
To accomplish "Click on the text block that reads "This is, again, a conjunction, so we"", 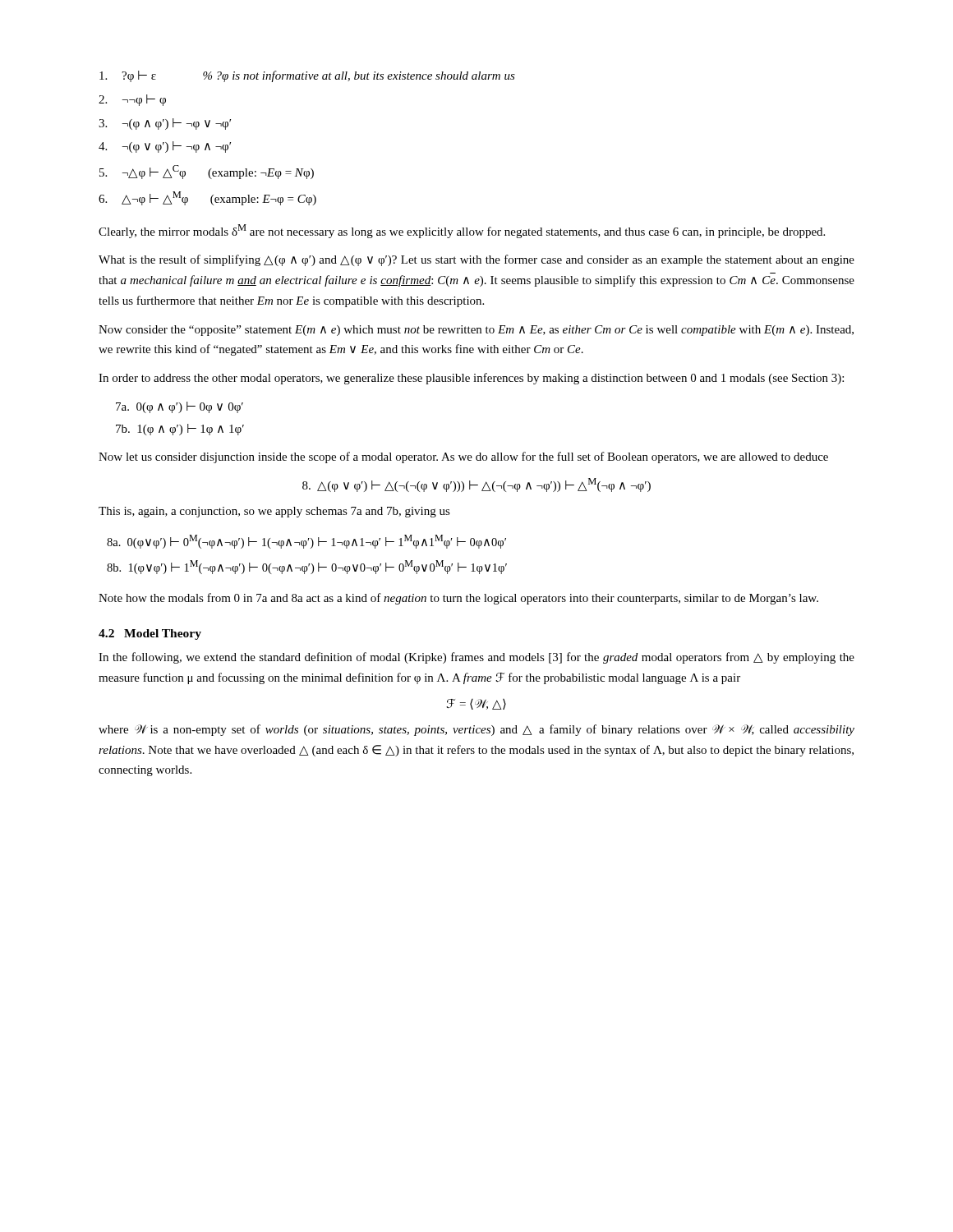I will pyautogui.click(x=274, y=511).
